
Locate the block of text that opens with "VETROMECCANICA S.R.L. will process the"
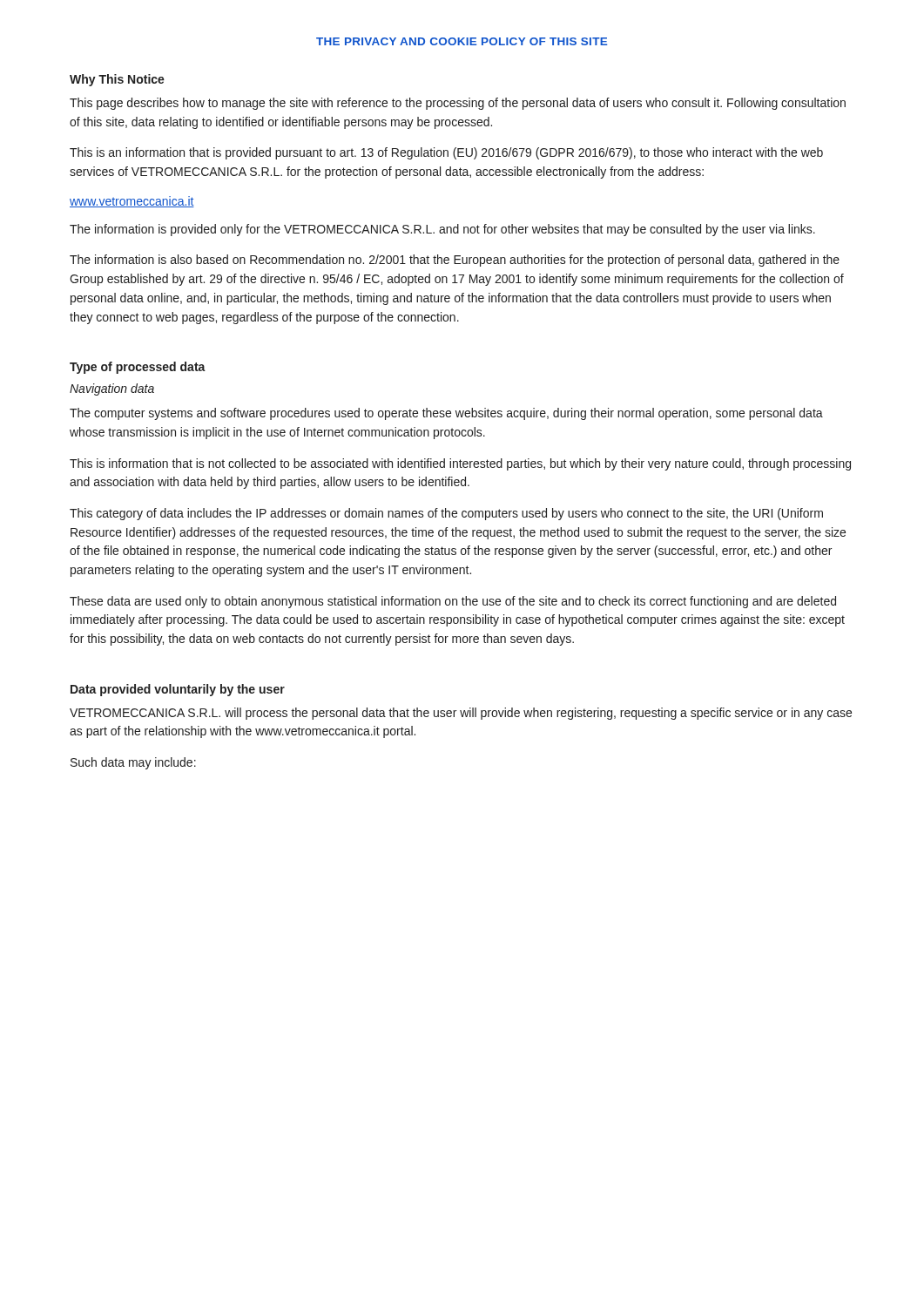461,722
